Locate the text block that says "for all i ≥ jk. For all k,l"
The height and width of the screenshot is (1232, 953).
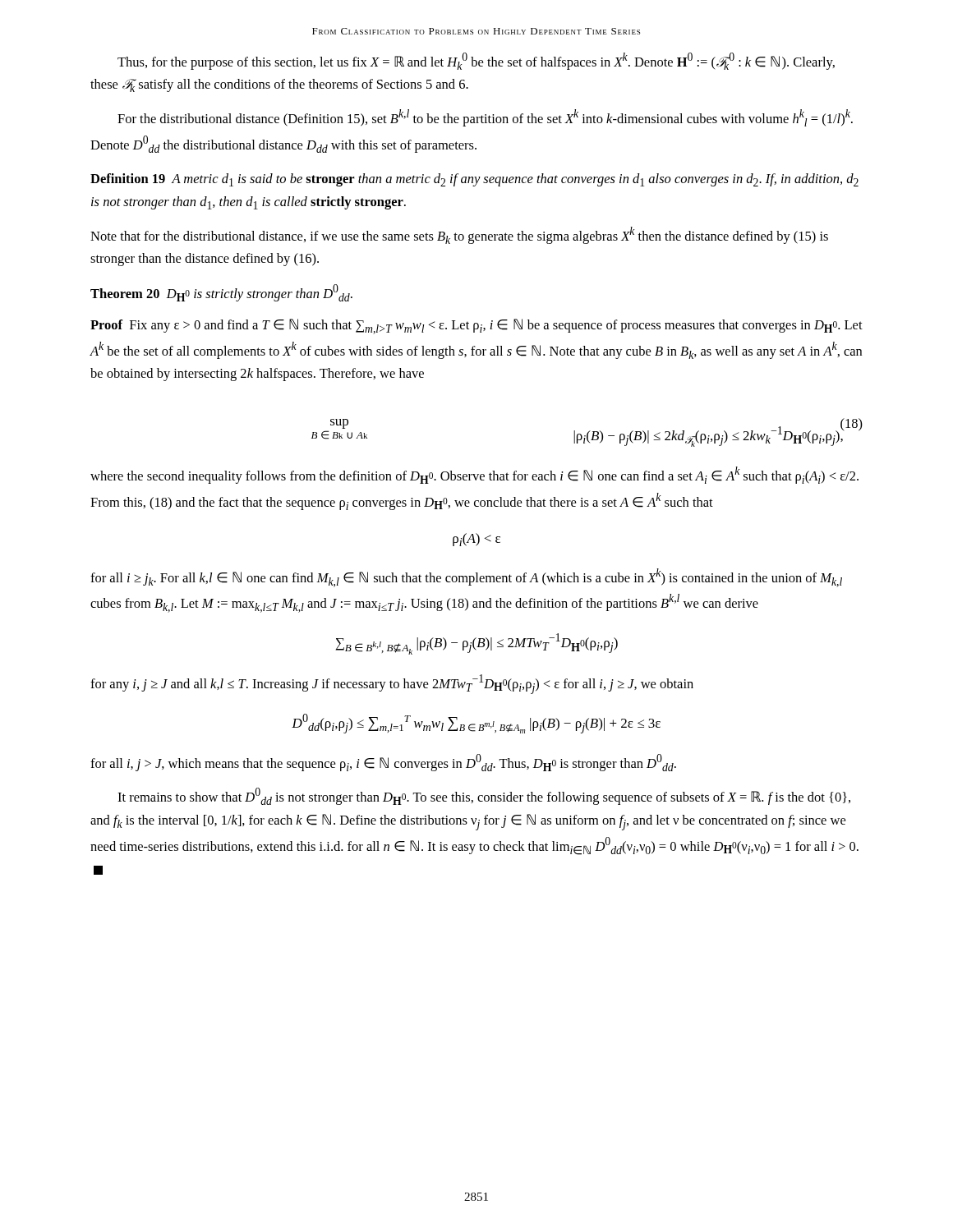pyautogui.click(x=476, y=591)
